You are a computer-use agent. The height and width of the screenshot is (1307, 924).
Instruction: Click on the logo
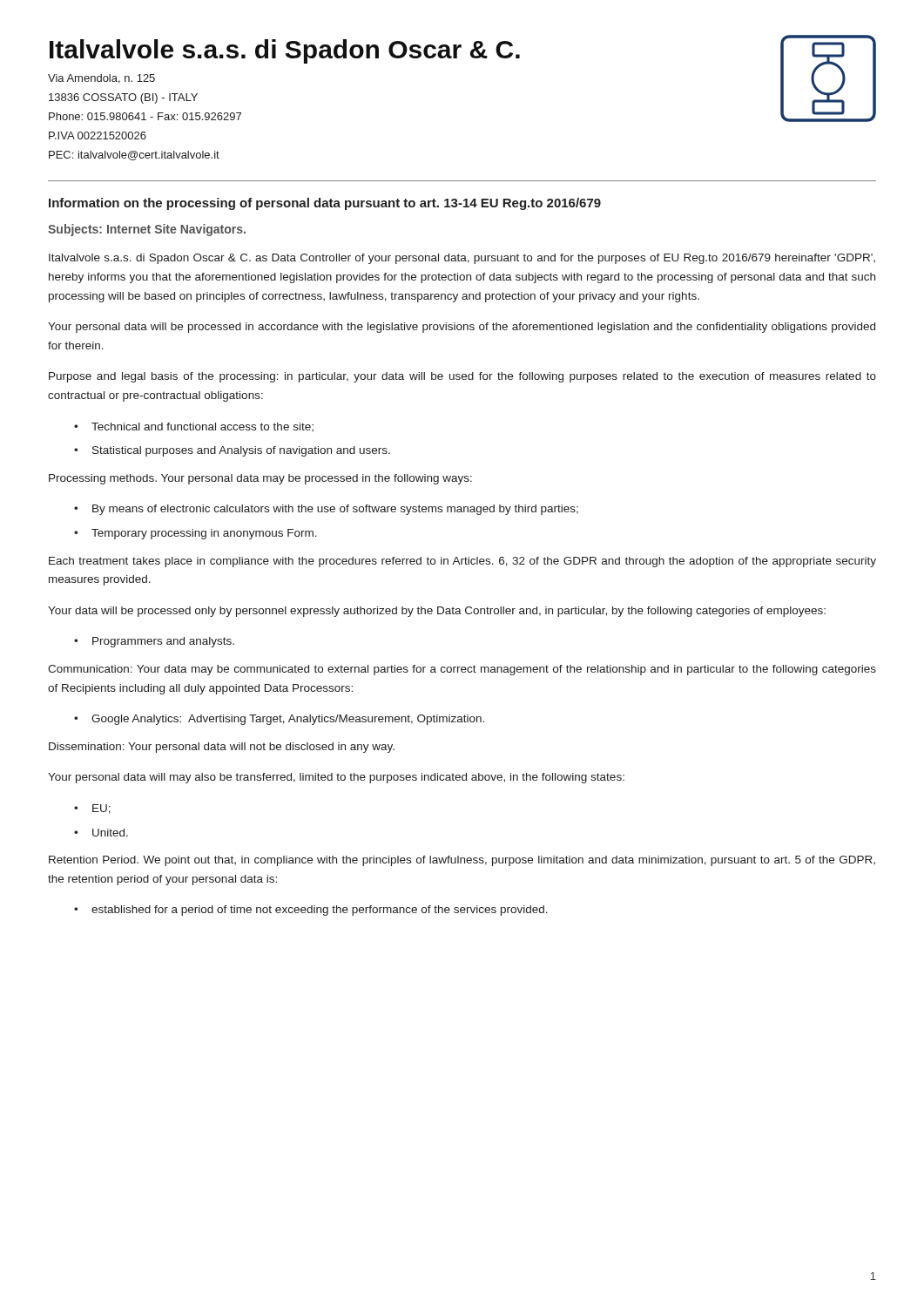pyautogui.click(x=828, y=78)
